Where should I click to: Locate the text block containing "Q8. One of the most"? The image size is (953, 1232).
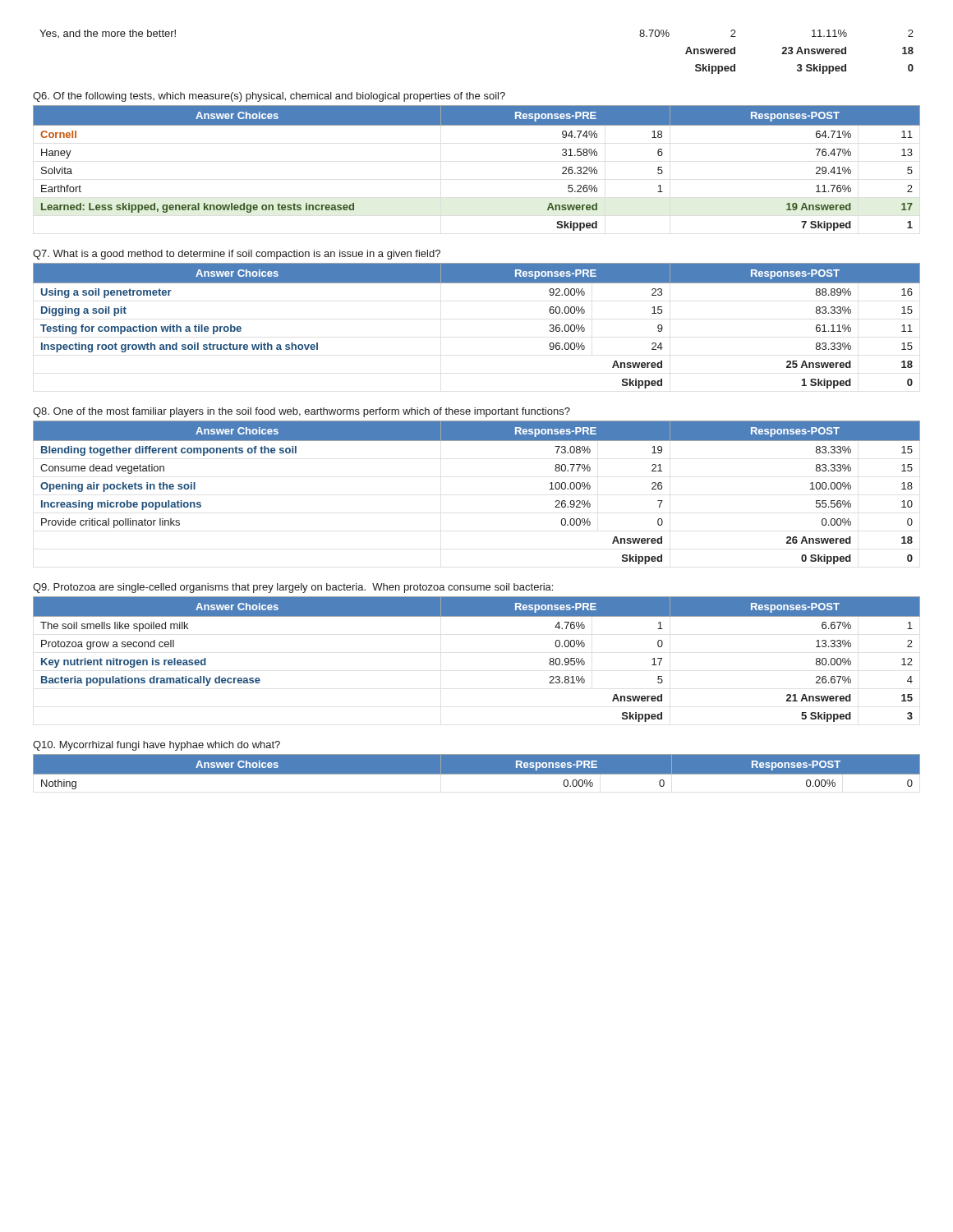coord(301,411)
